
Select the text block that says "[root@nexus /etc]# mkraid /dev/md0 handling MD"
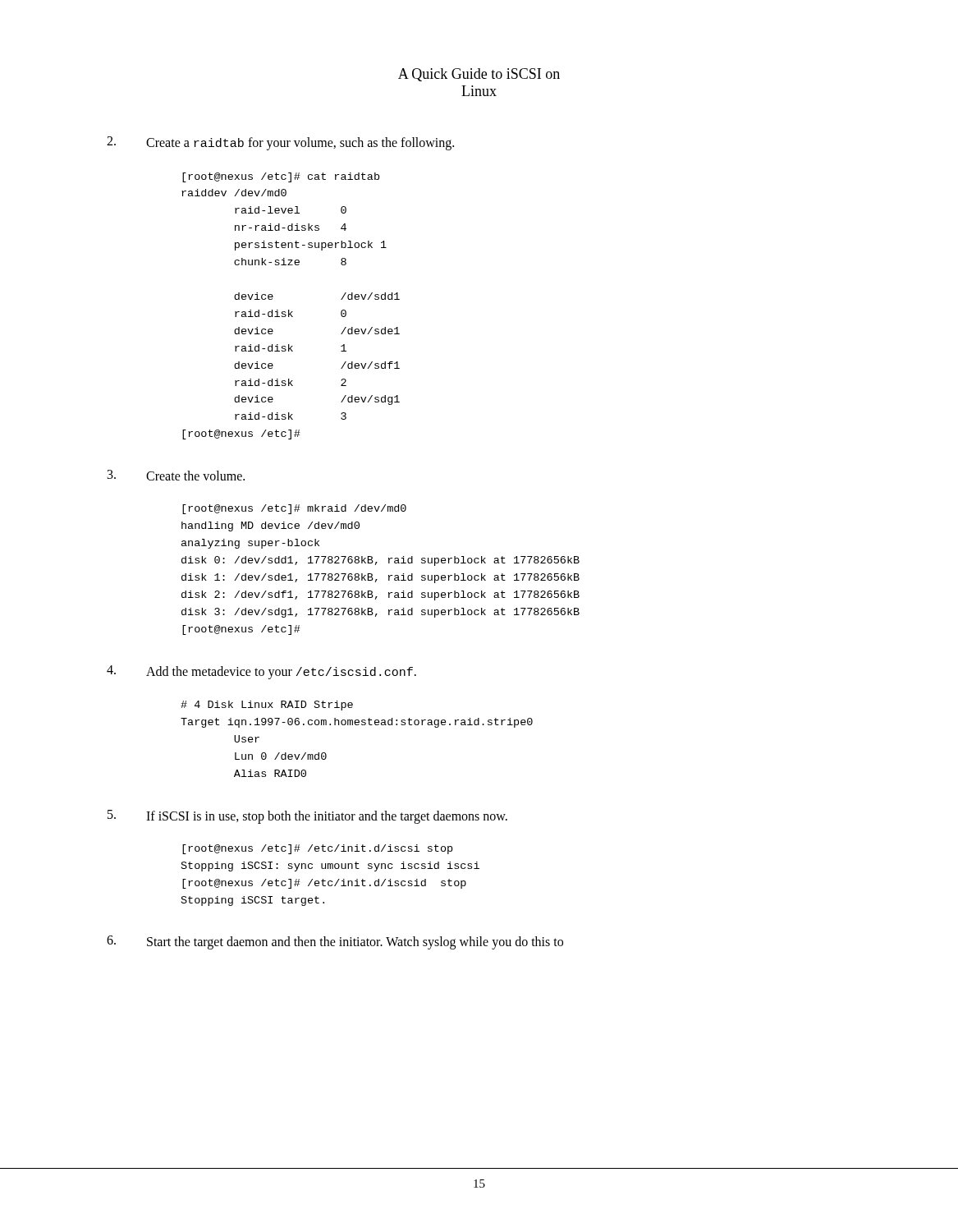(x=380, y=569)
